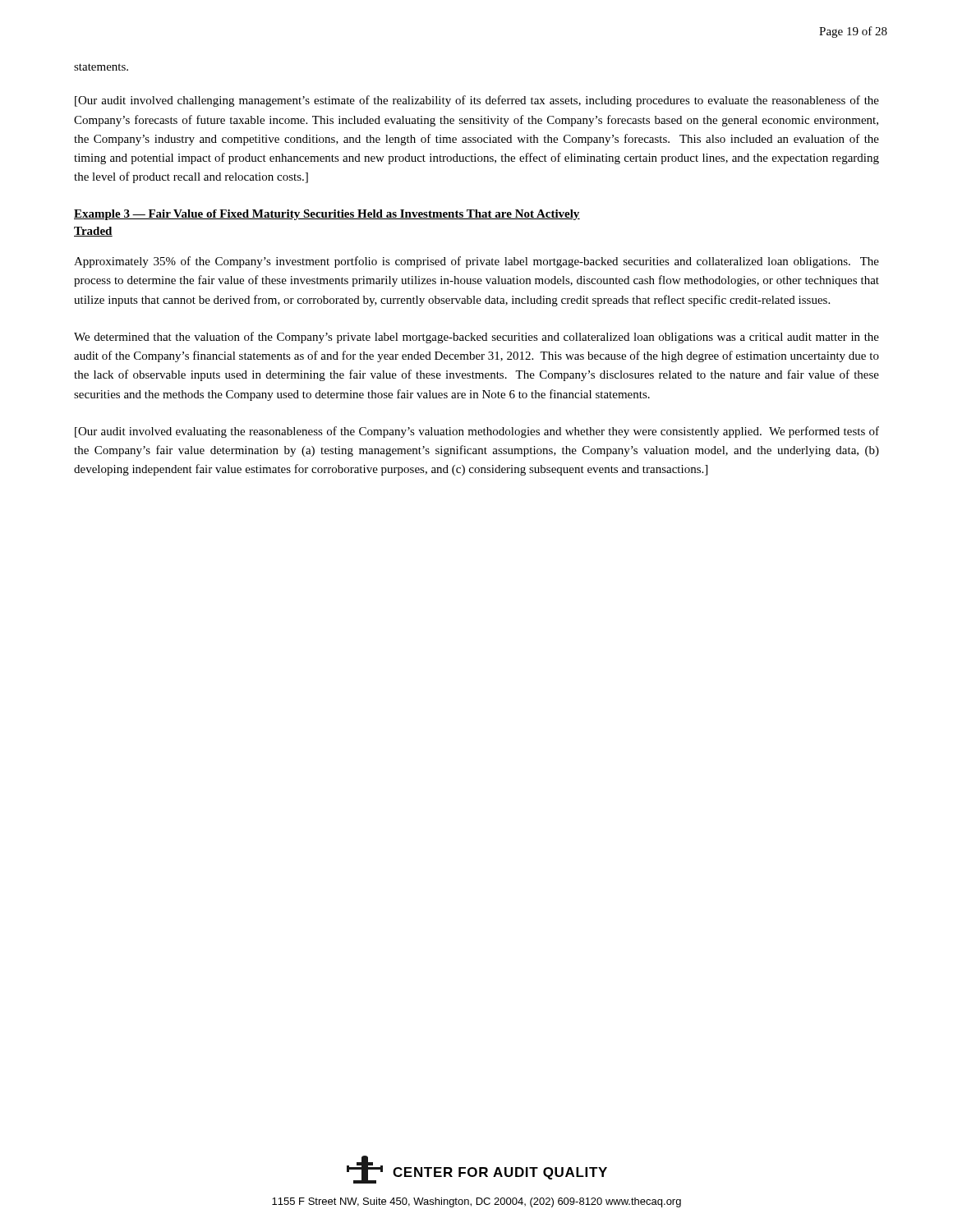Locate the region starting "[Our audit involved challenging management’s estimate of the"
The image size is (953, 1232).
click(476, 139)
